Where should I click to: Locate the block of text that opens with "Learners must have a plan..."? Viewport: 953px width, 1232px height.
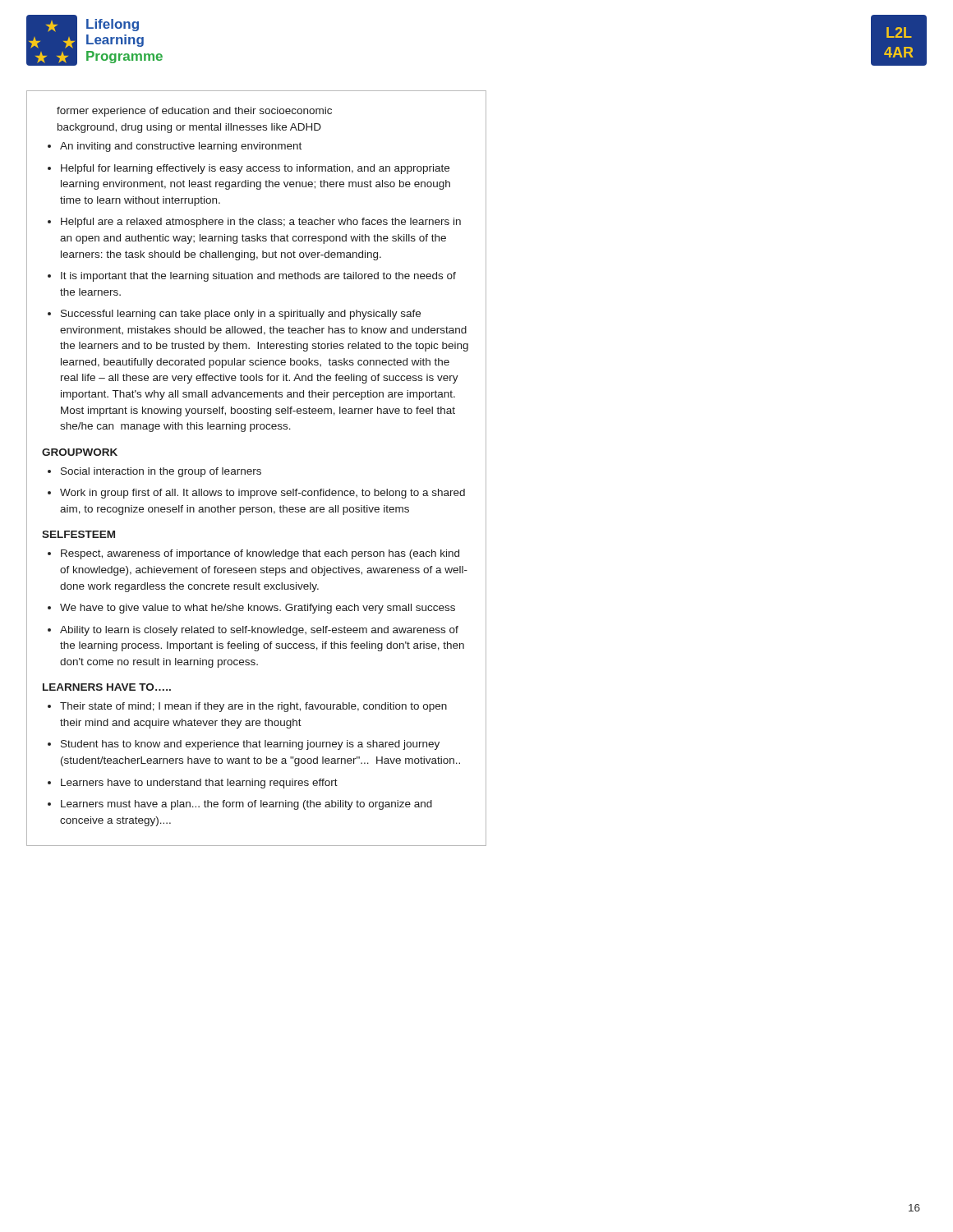click(x=246, y=812)
